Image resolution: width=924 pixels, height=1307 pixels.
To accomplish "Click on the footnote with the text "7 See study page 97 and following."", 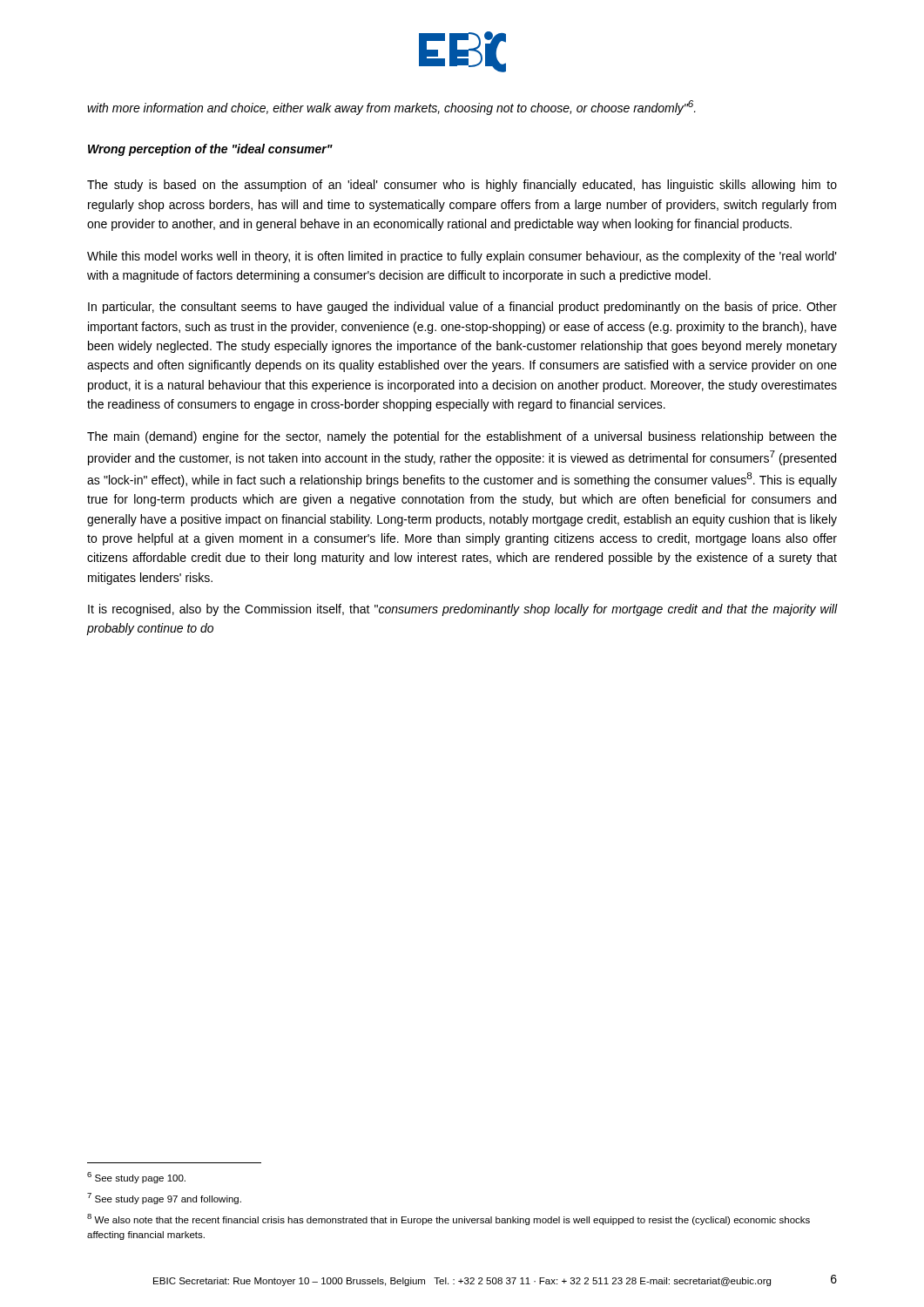I will 165,1197.
